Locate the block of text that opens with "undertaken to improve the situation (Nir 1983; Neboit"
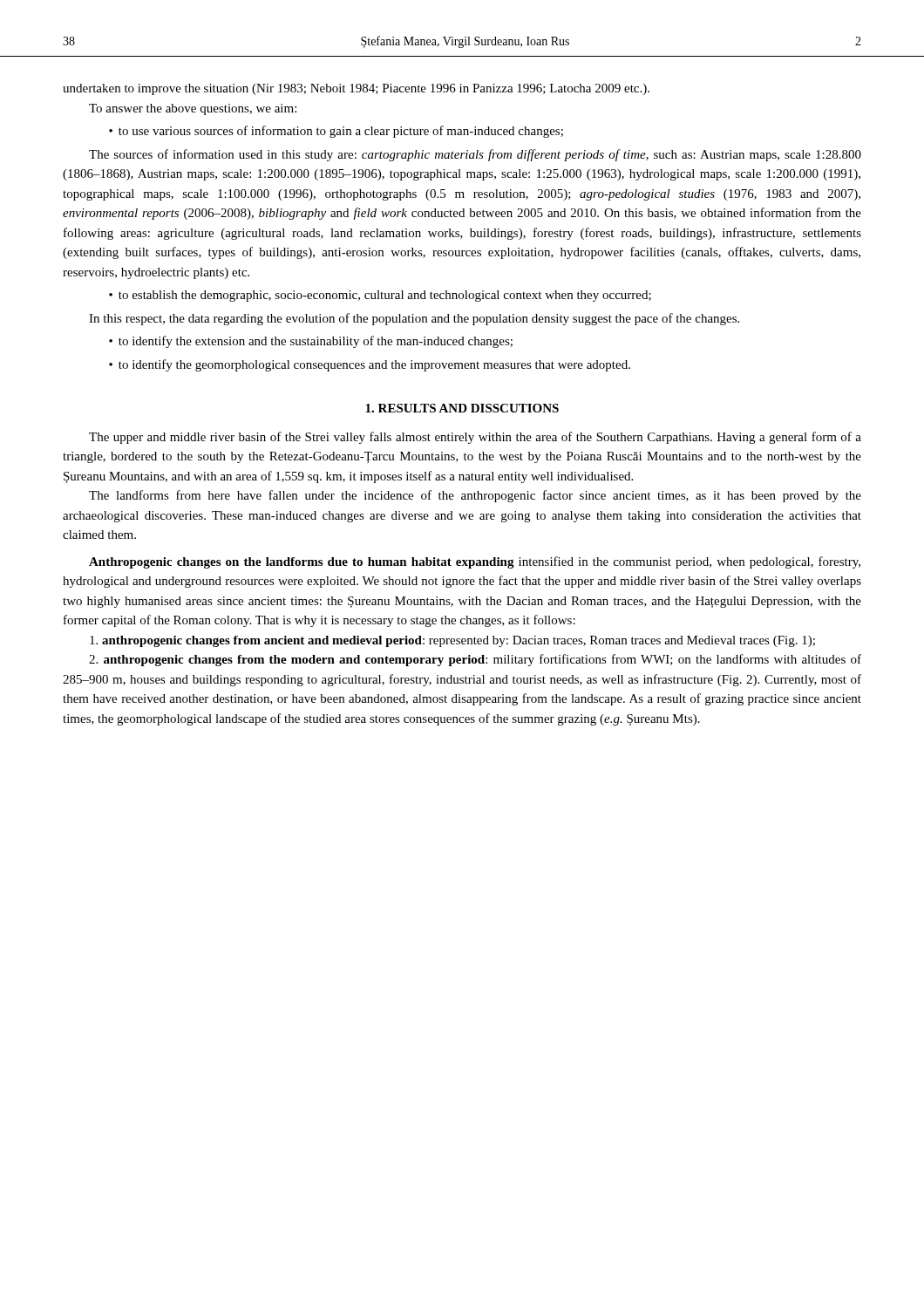 tap(462, 88)
